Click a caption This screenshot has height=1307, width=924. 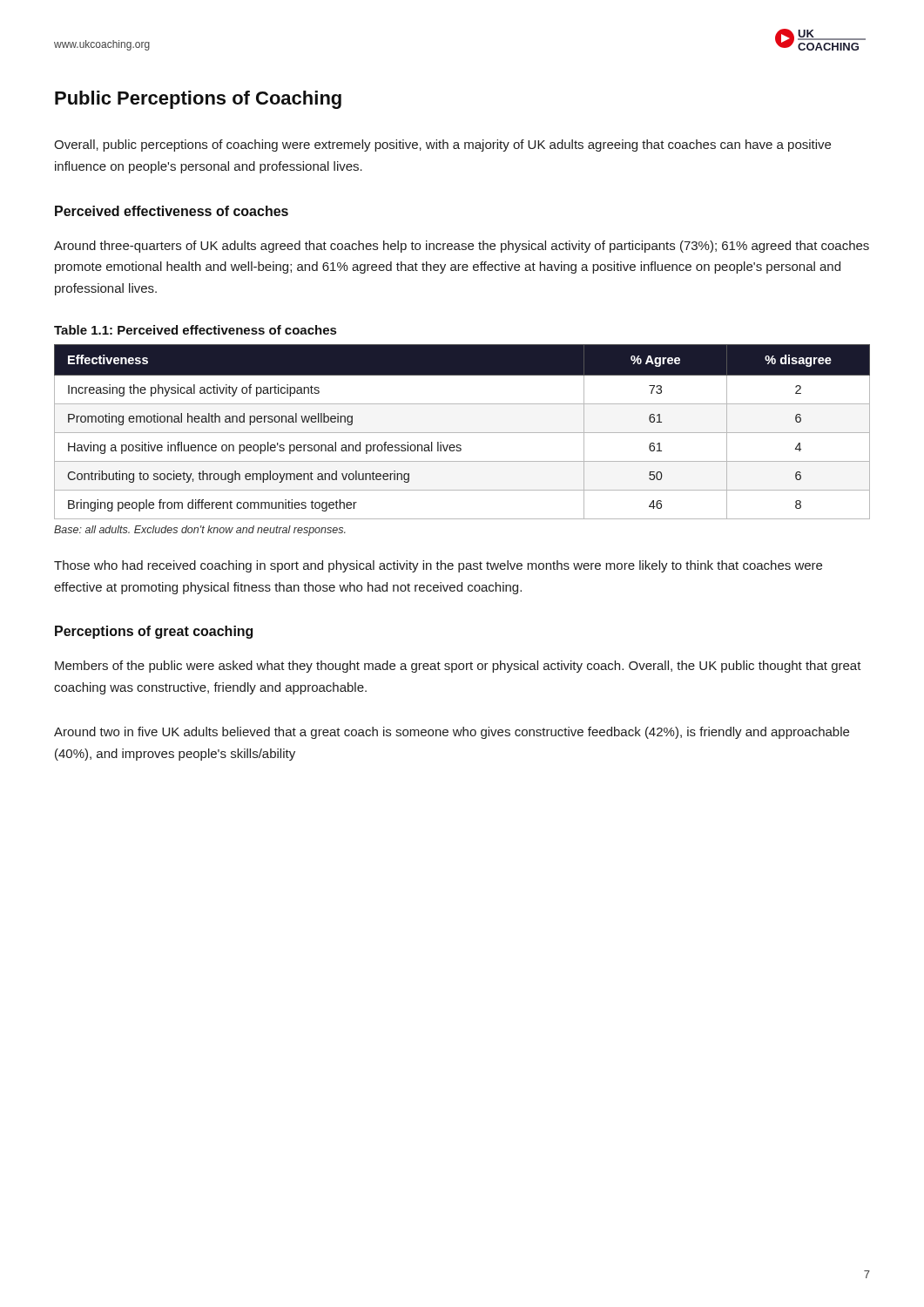tap(195, 330)
